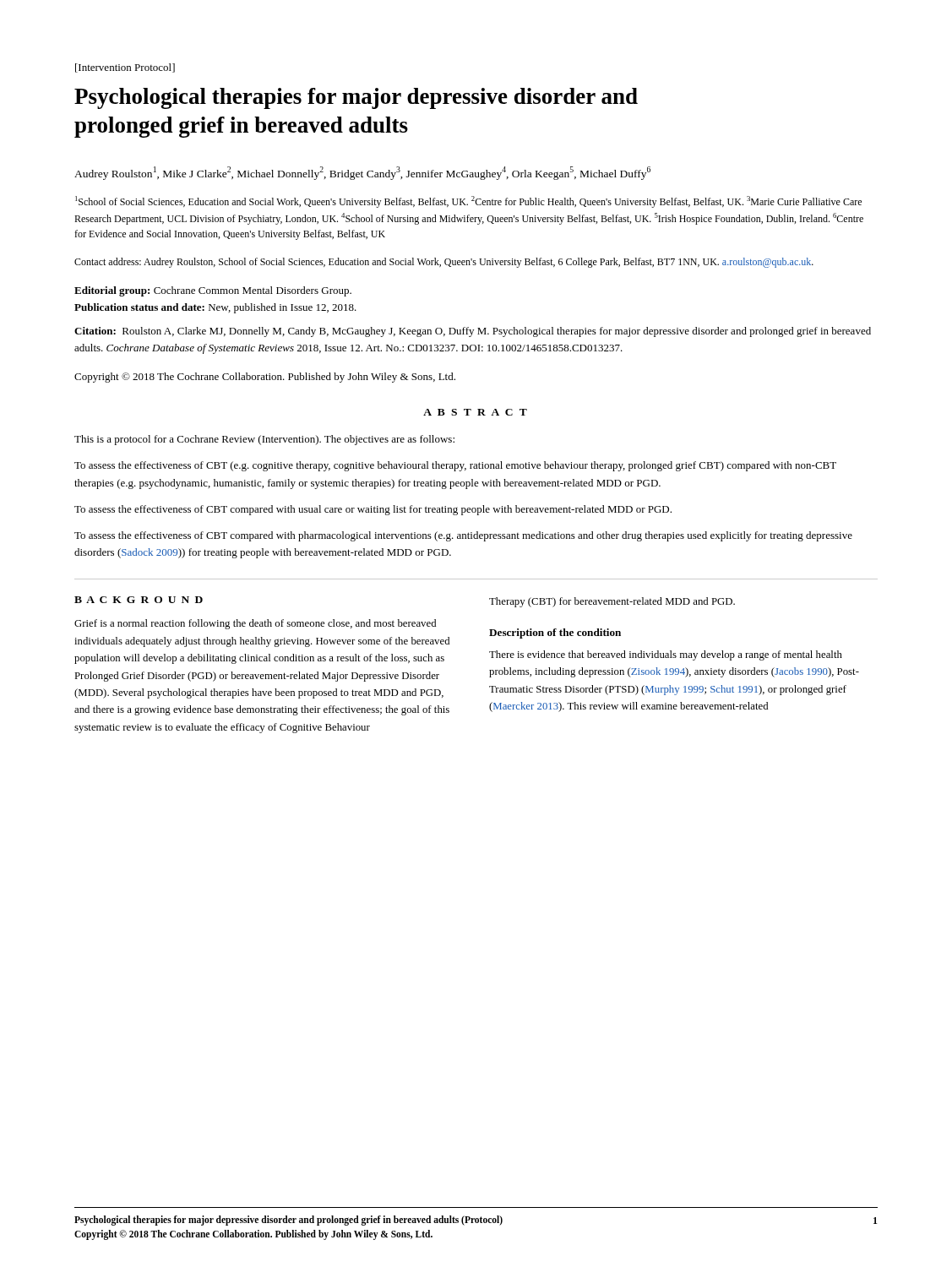Locate the region starting "This is a protocol for a"
The image size is (952, 1267).
pos(265,439)
